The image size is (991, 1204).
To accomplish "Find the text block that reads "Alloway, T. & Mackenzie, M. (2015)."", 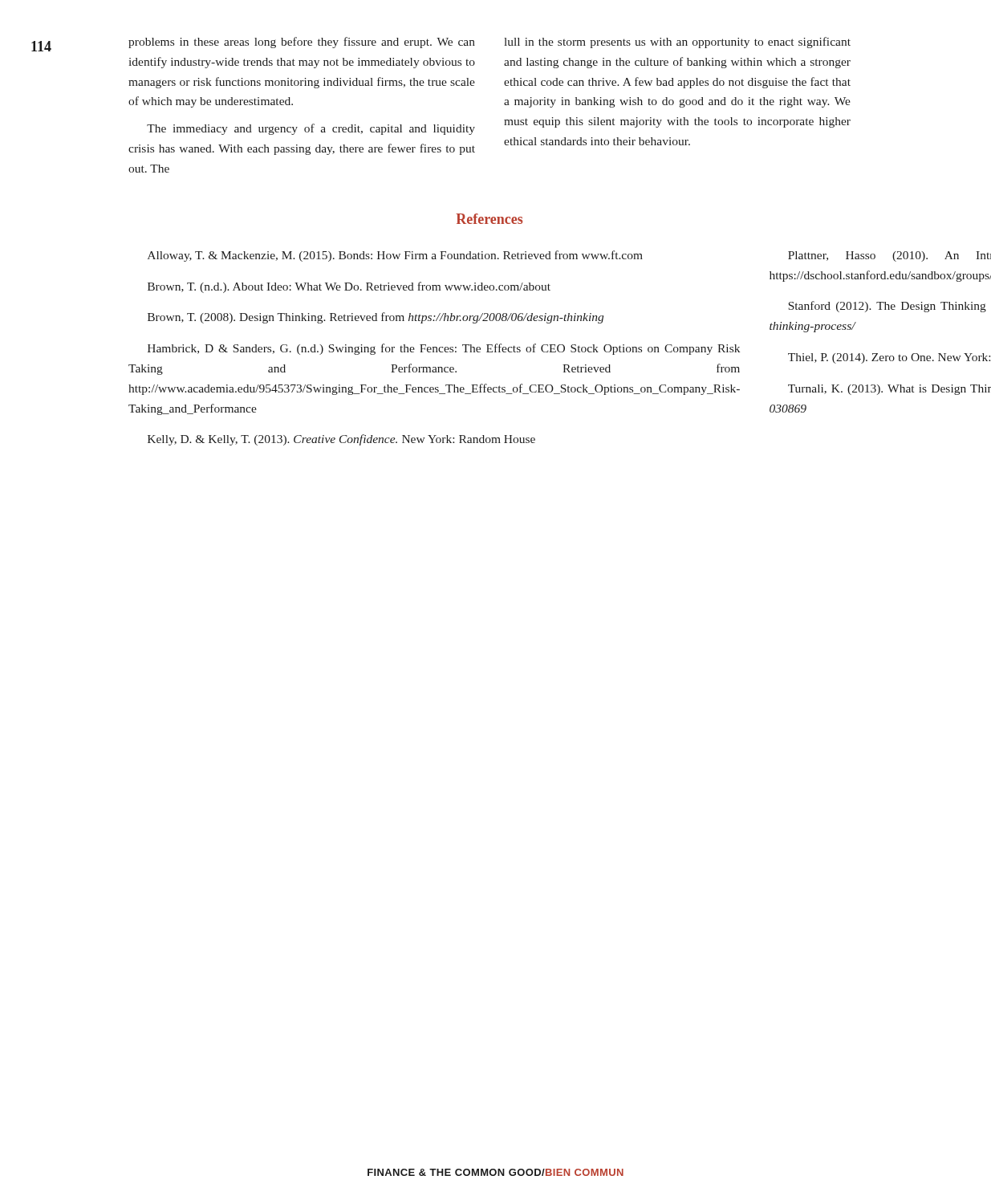I will click(x=395, y=255).
